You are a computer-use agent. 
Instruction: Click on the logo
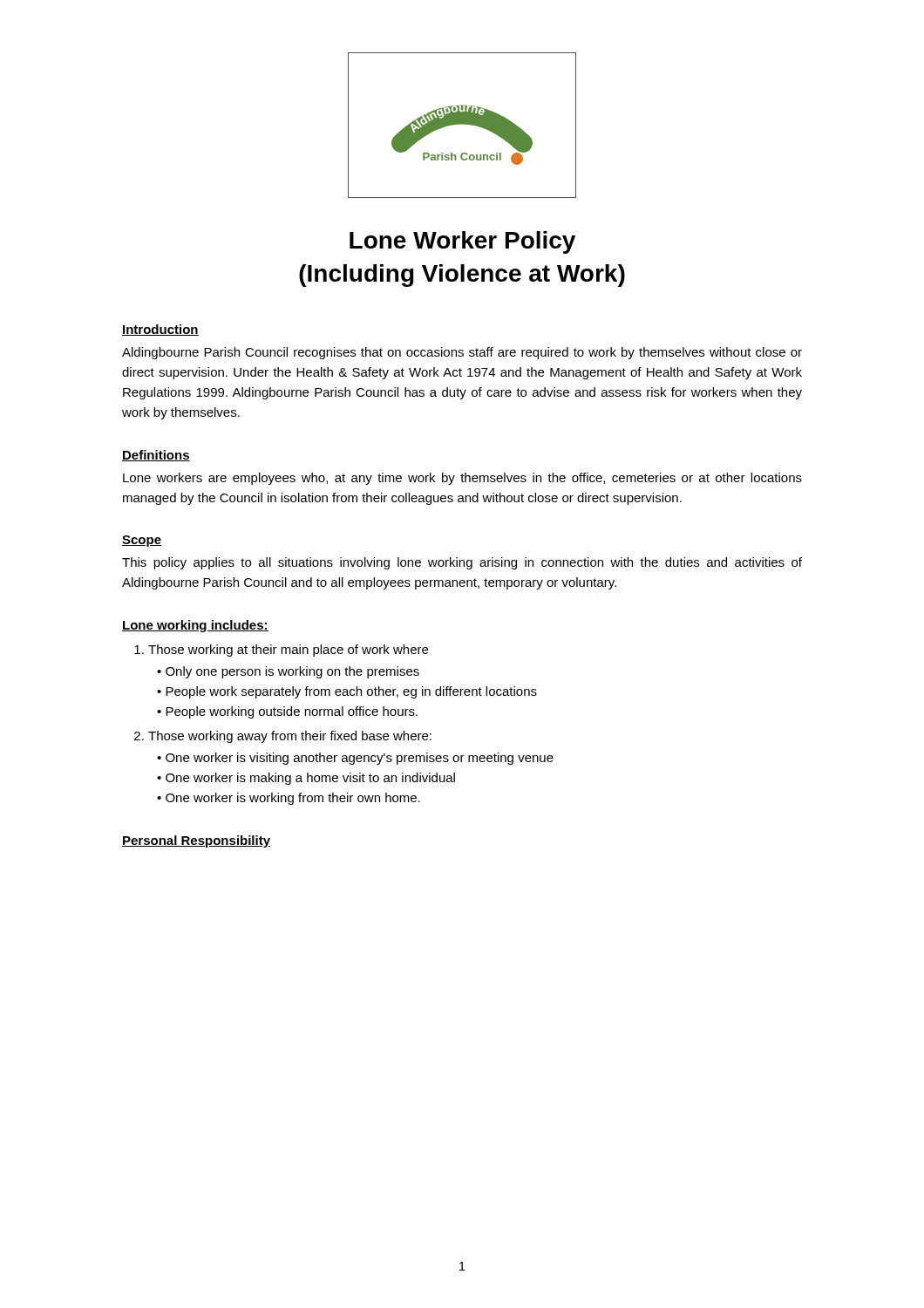462,125
